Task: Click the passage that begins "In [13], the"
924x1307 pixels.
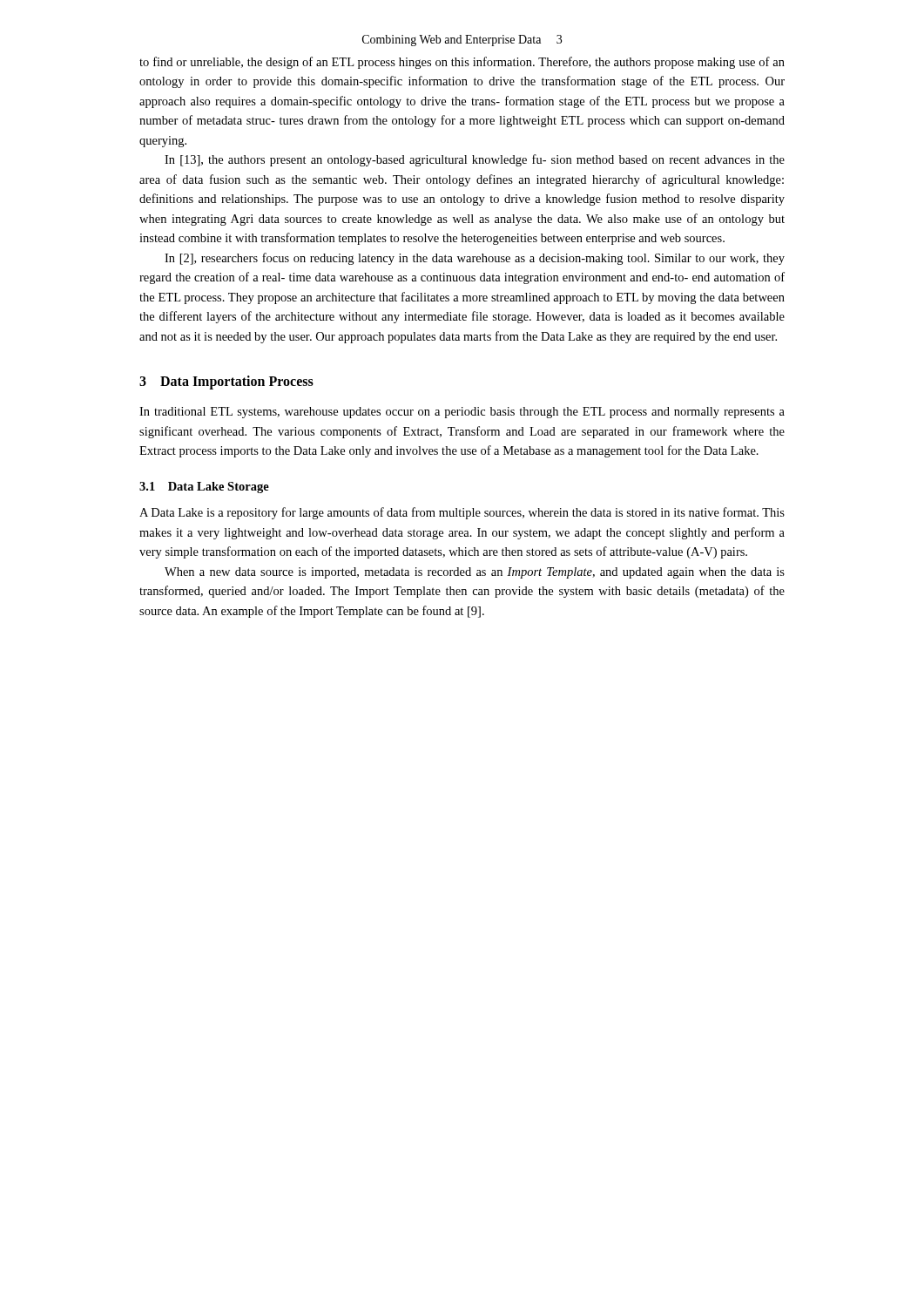Action: click(462, 199)
